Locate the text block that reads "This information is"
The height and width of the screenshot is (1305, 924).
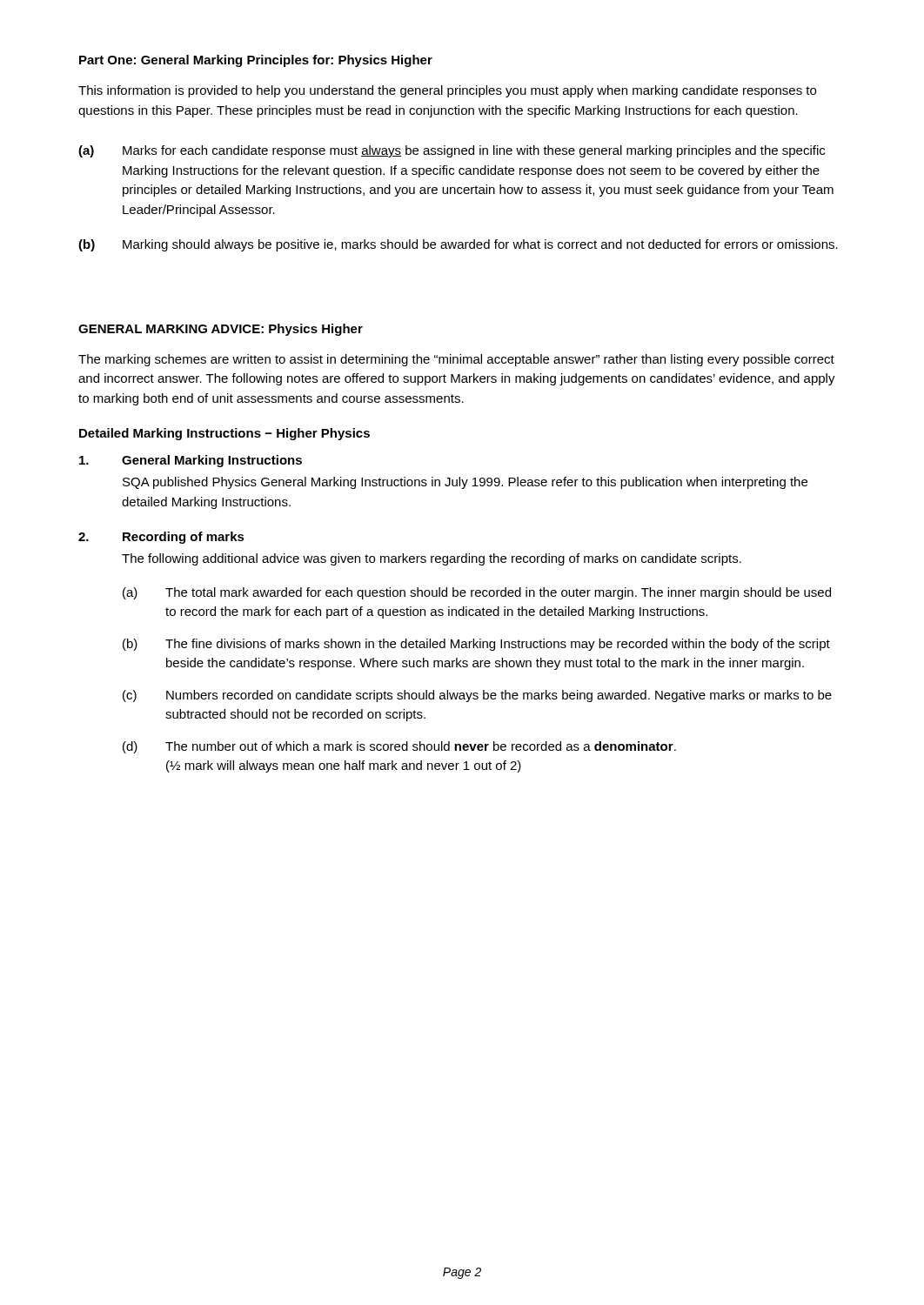coord(448,100)
